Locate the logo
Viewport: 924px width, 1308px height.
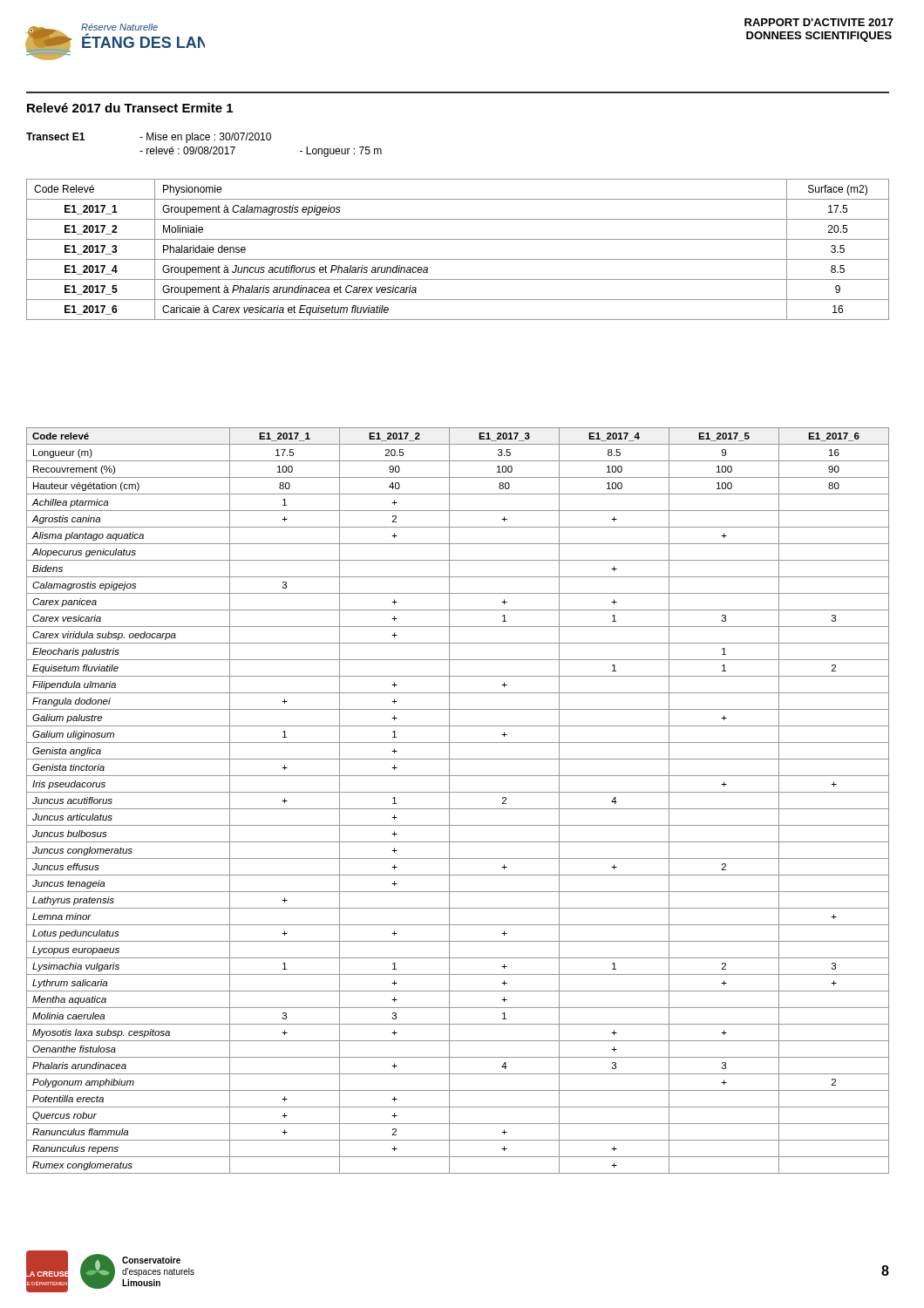[x=113, y=44]
